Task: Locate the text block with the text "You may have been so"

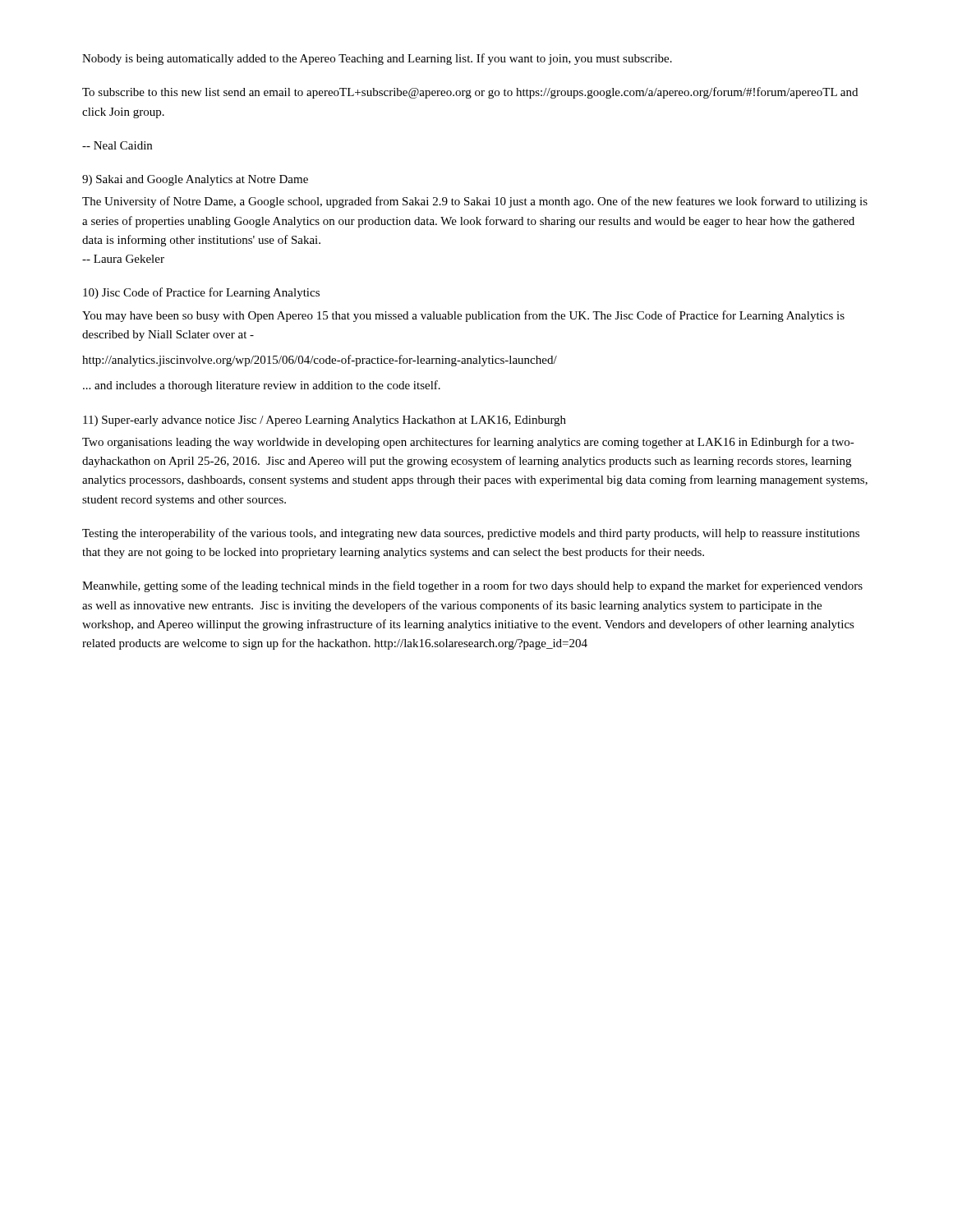Action: pos(463,325)
